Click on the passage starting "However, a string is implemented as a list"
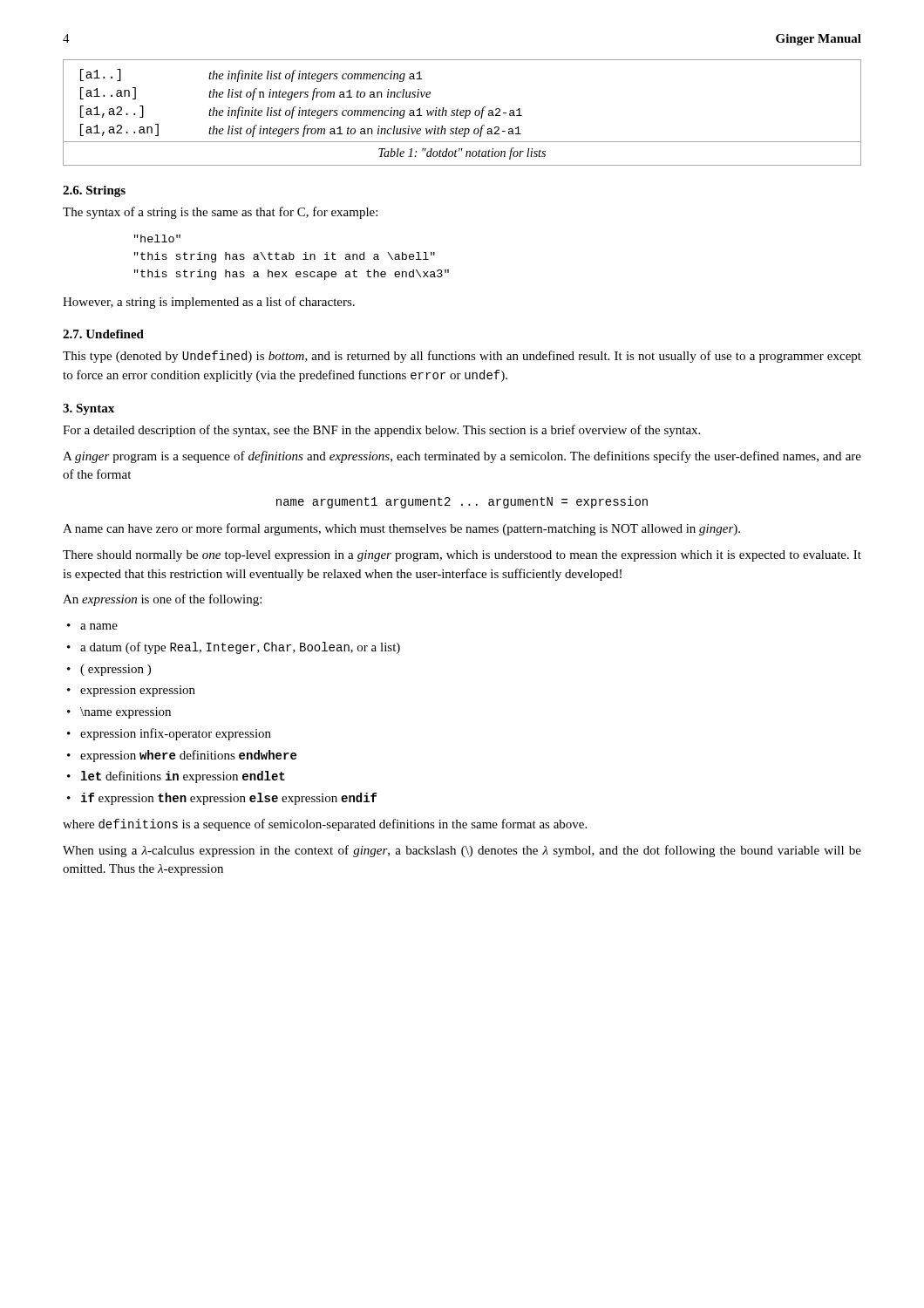This screenshot has width=924, height=1308. tap(209, 301)
